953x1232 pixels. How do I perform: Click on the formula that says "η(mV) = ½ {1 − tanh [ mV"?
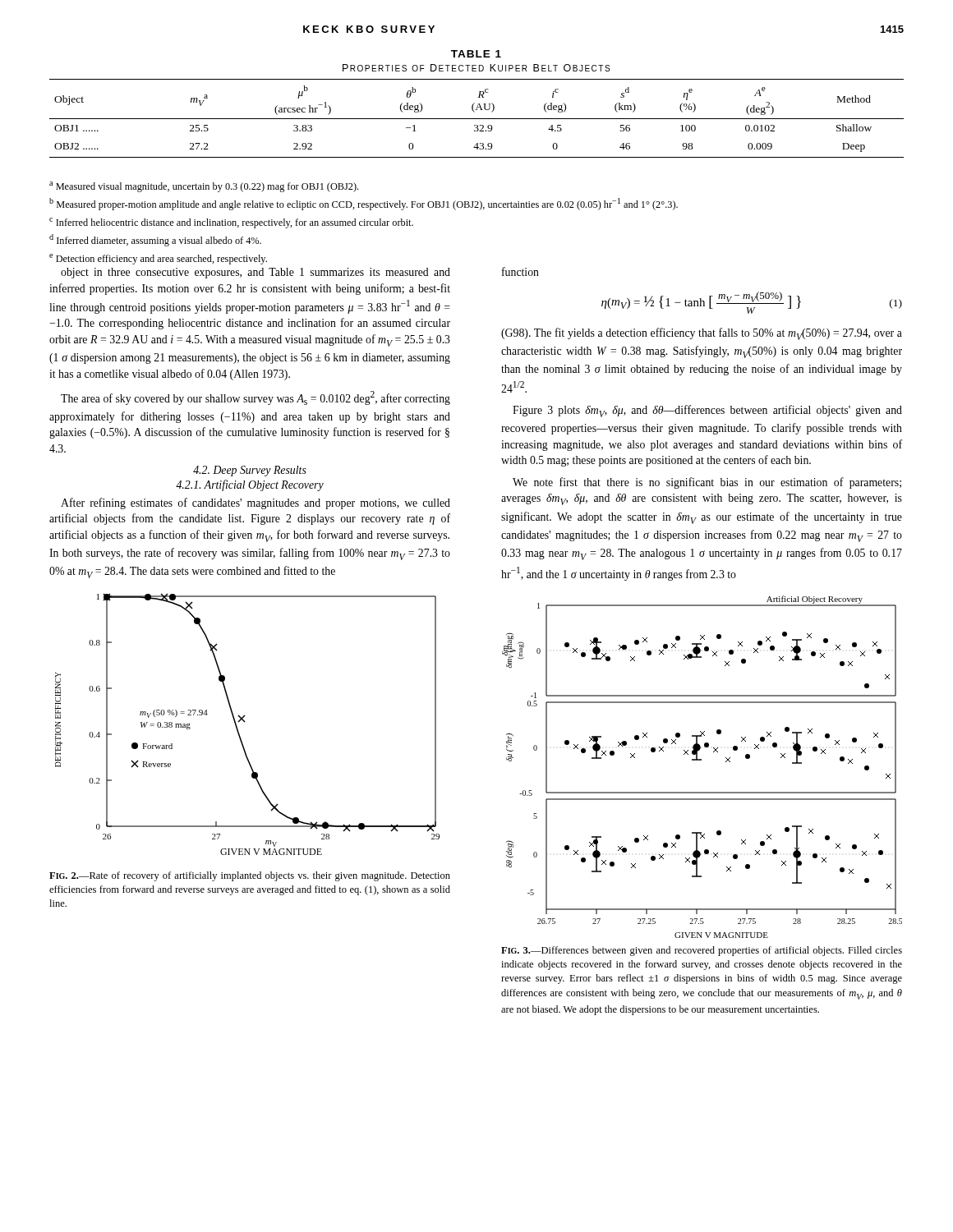751,303
